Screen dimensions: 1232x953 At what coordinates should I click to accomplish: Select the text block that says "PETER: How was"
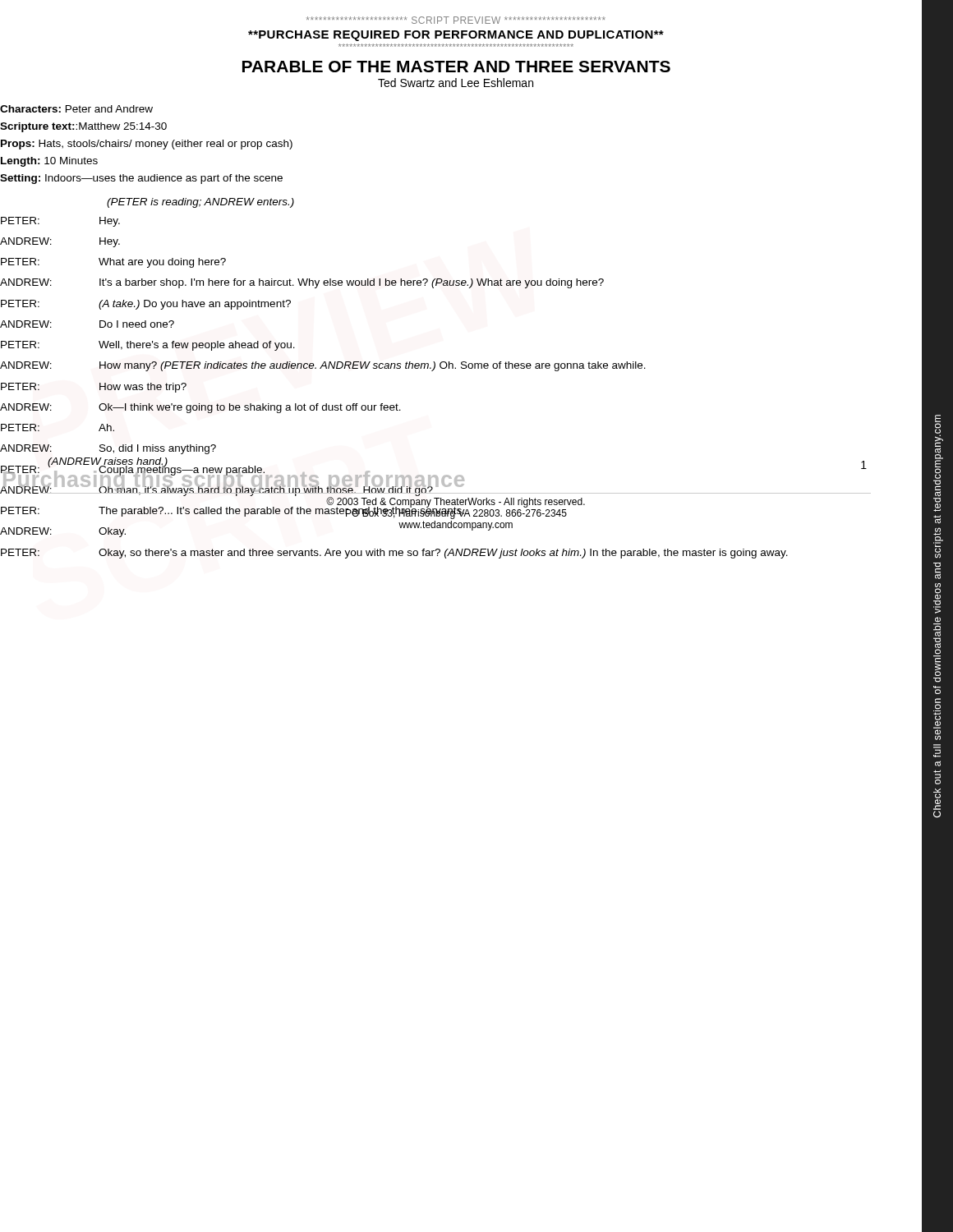tap(14, 386)
